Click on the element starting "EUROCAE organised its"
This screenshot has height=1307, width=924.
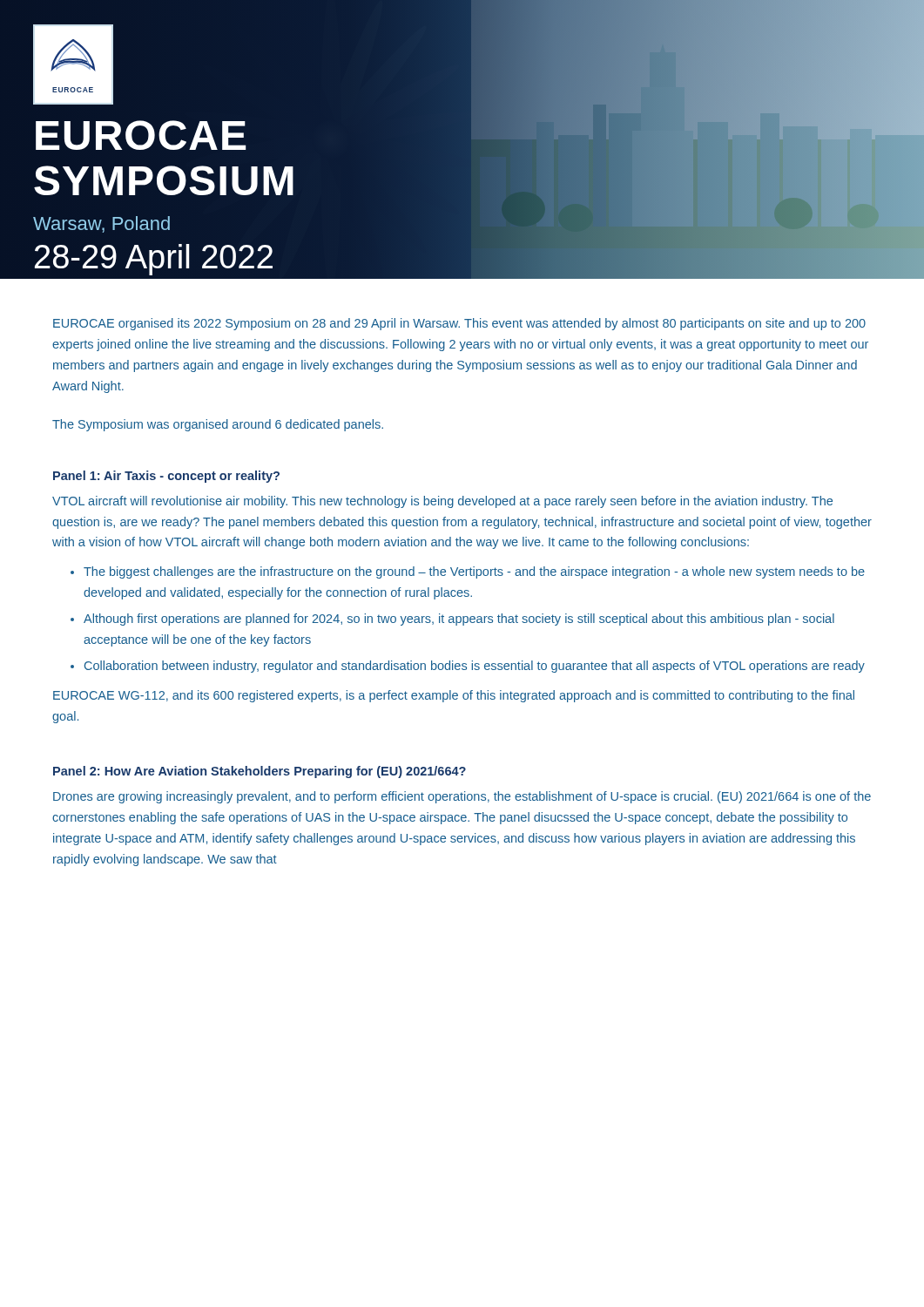(x=460, y=355)
